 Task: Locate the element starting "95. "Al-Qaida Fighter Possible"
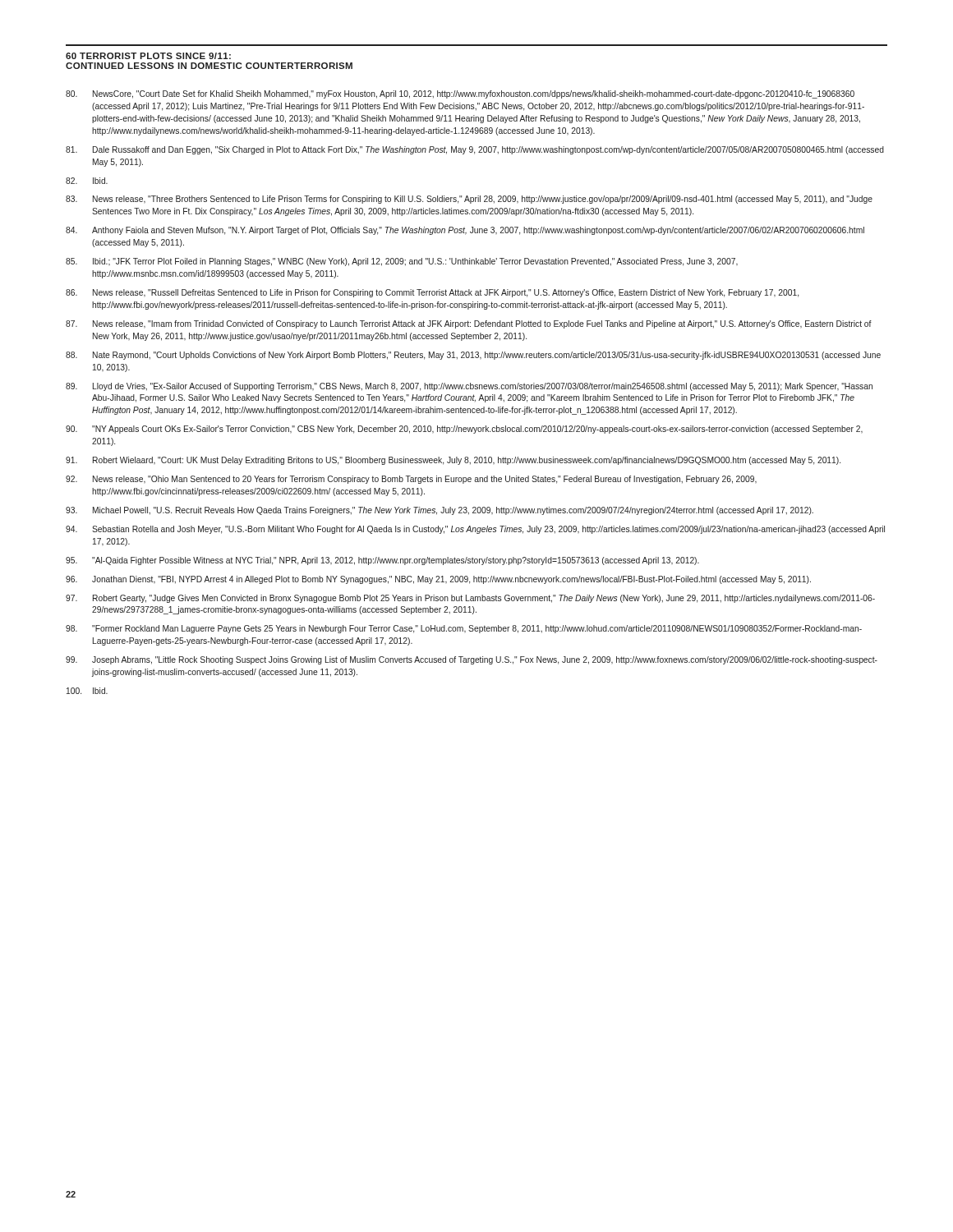click(x=476, y=561)
